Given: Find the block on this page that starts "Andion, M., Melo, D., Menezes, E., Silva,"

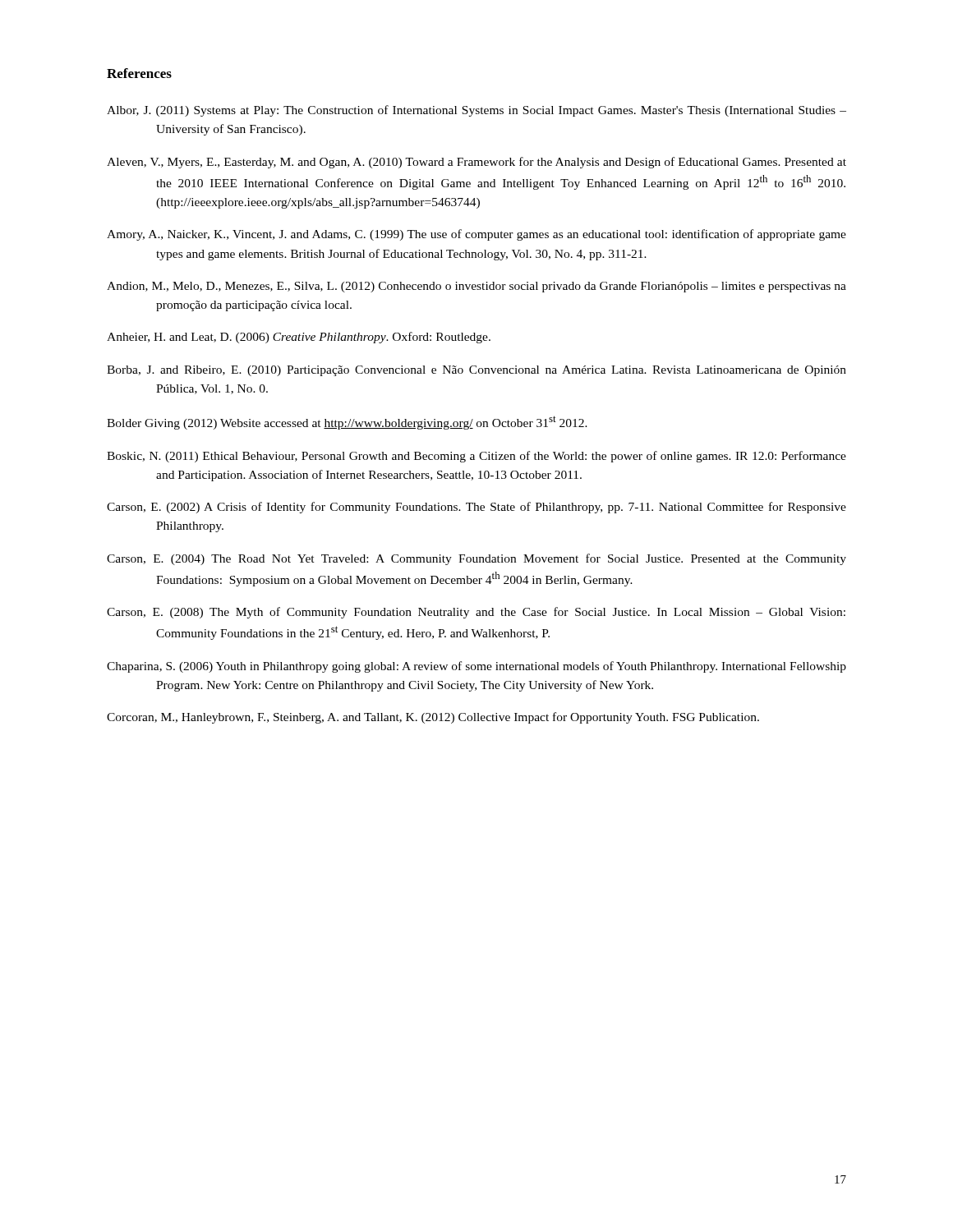Looking at the screenshot, I should click(476, 295).
